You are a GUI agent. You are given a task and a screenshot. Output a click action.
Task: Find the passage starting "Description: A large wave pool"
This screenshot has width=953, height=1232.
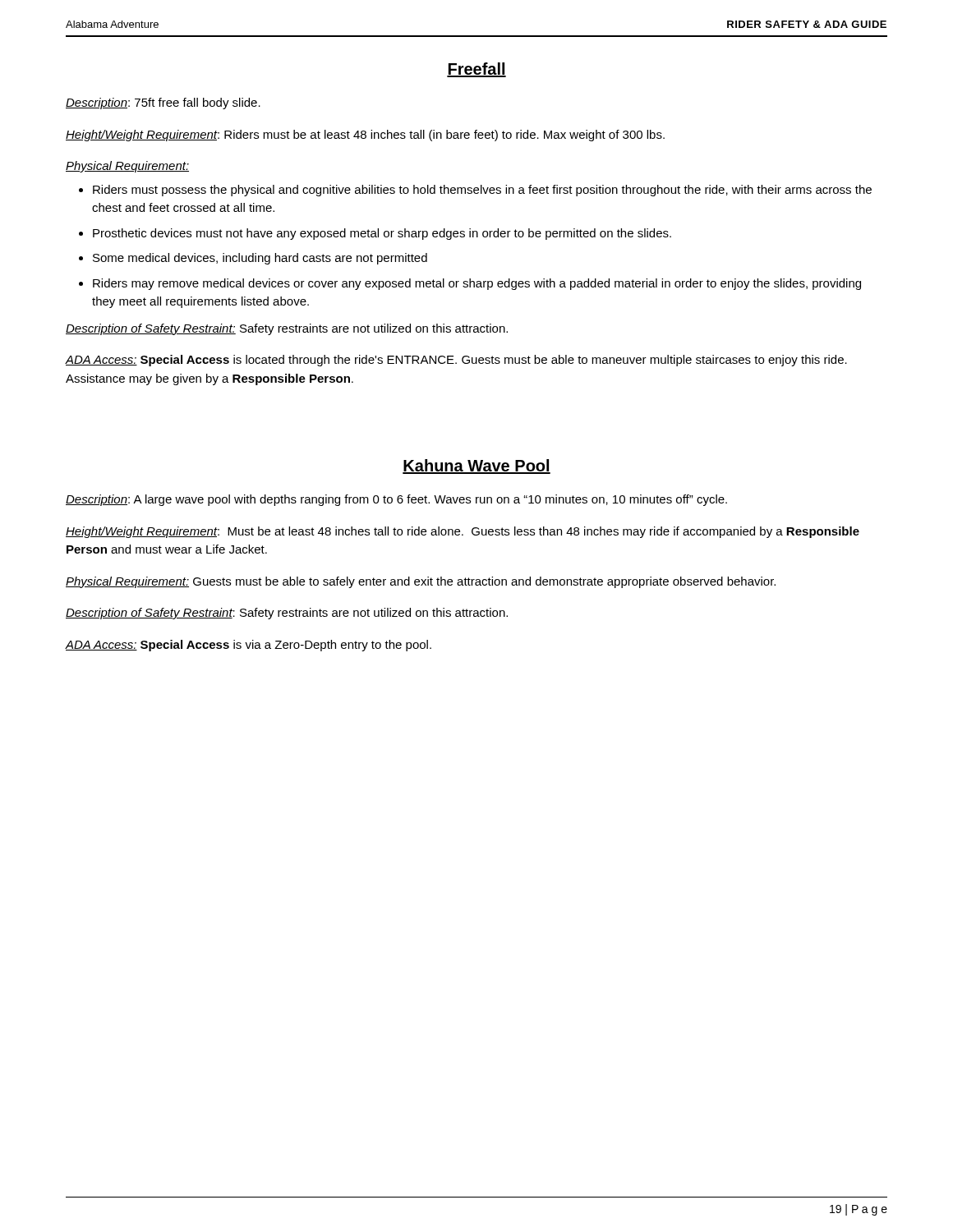click(397, 499)
